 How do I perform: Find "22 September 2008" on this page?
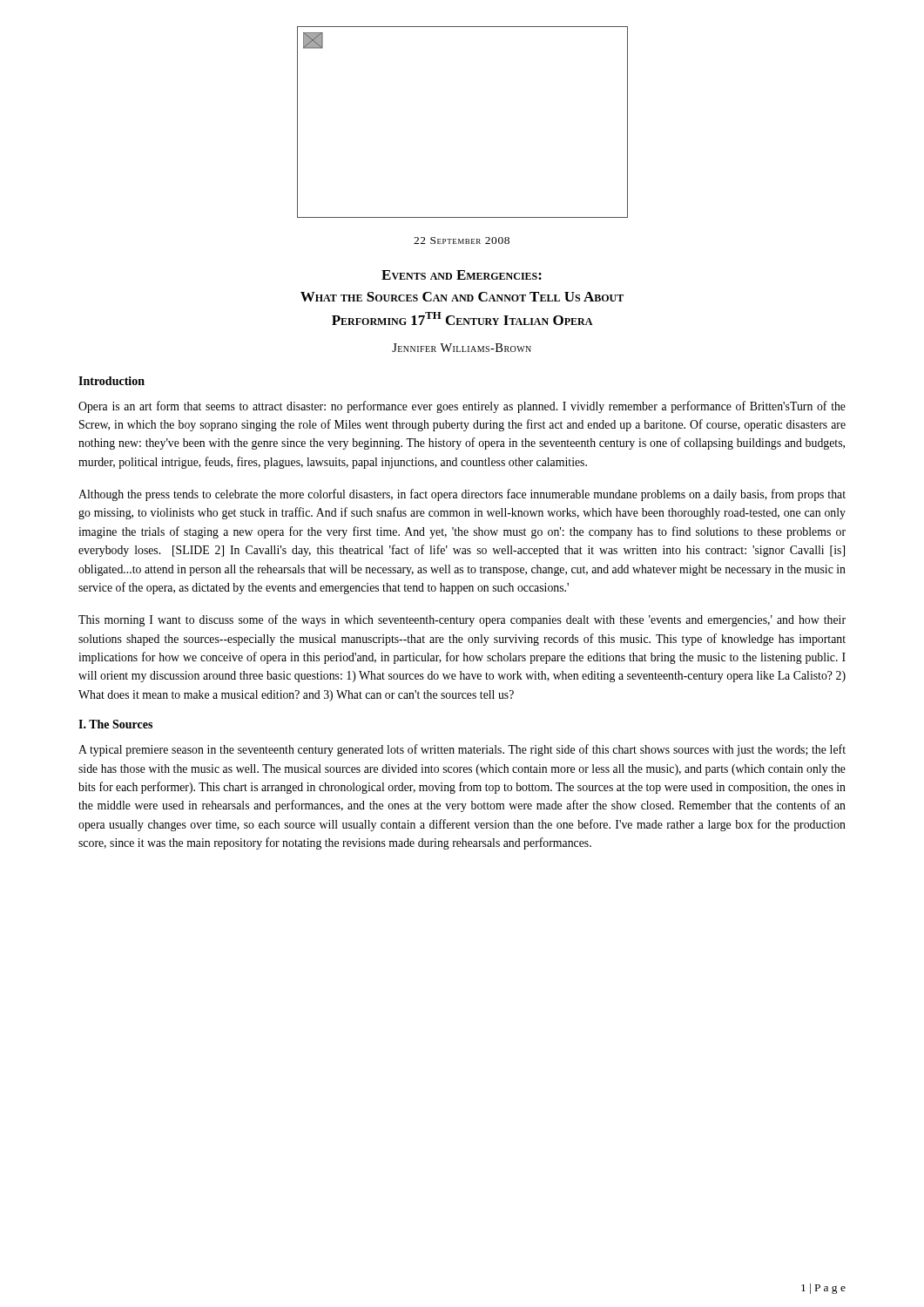coord(462,240)
